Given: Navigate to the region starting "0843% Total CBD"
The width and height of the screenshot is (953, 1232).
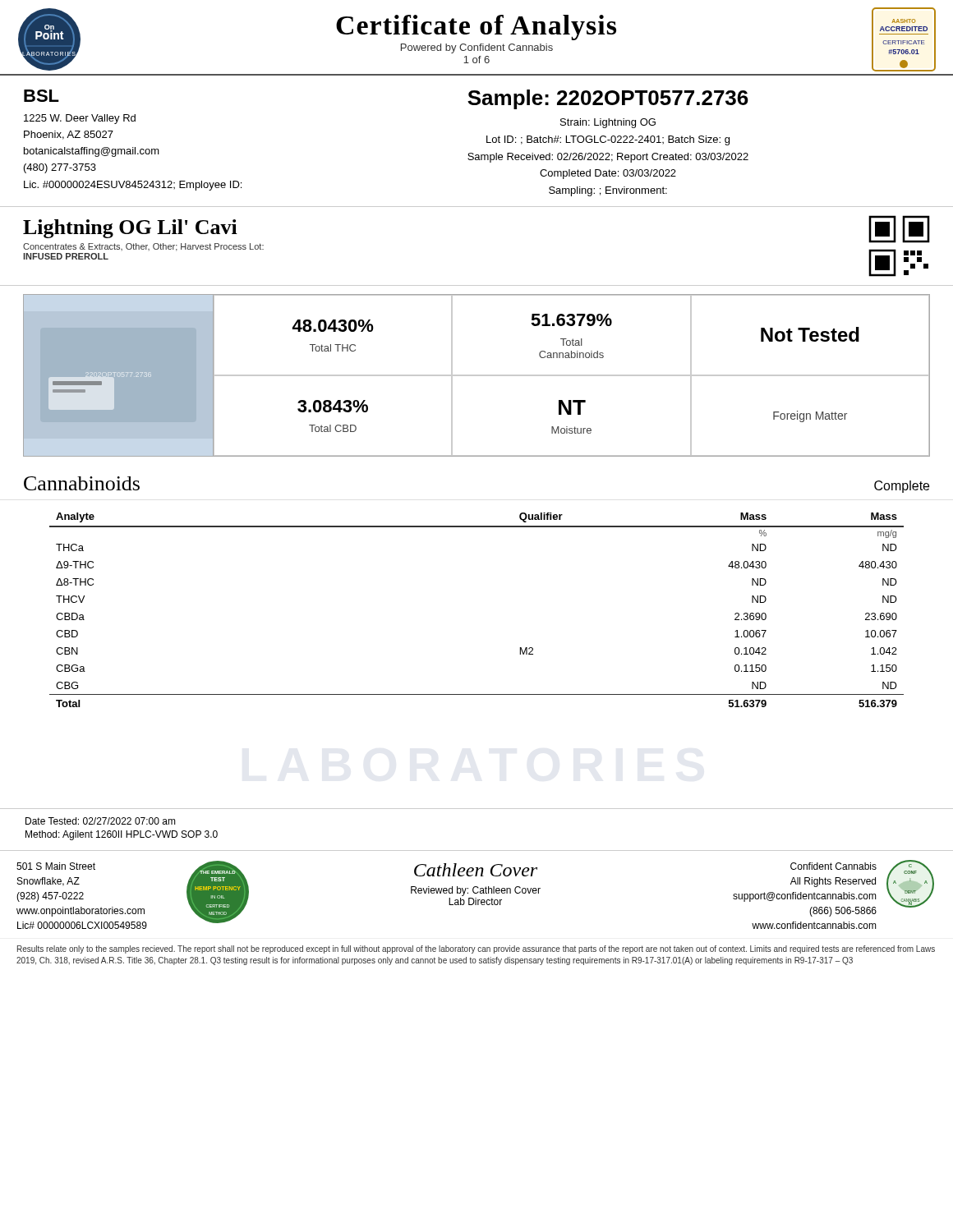Looking at the screenshot, I should coord(333,416).
